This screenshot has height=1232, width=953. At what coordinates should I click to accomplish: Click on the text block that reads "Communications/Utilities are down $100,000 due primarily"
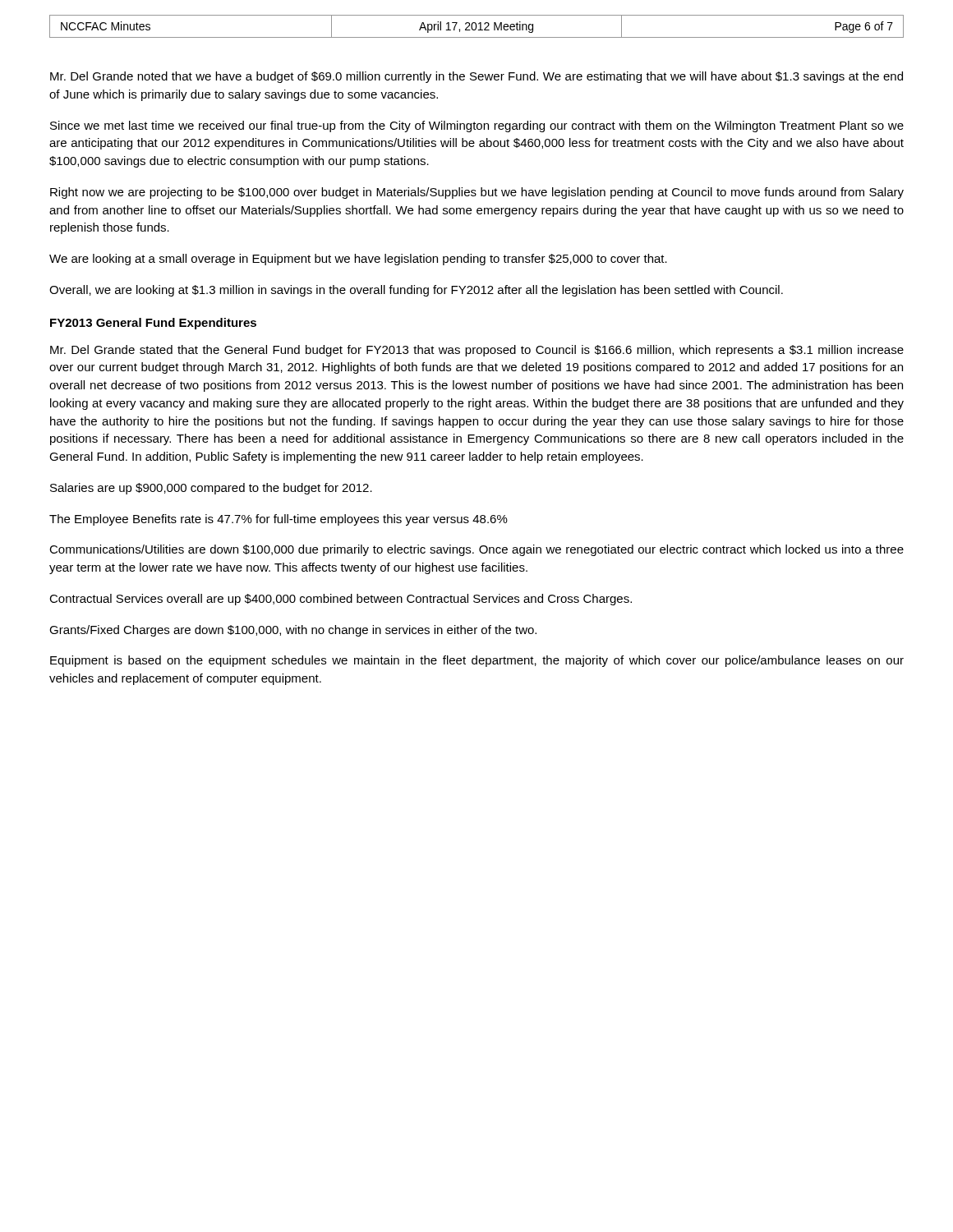click(476, 558)
